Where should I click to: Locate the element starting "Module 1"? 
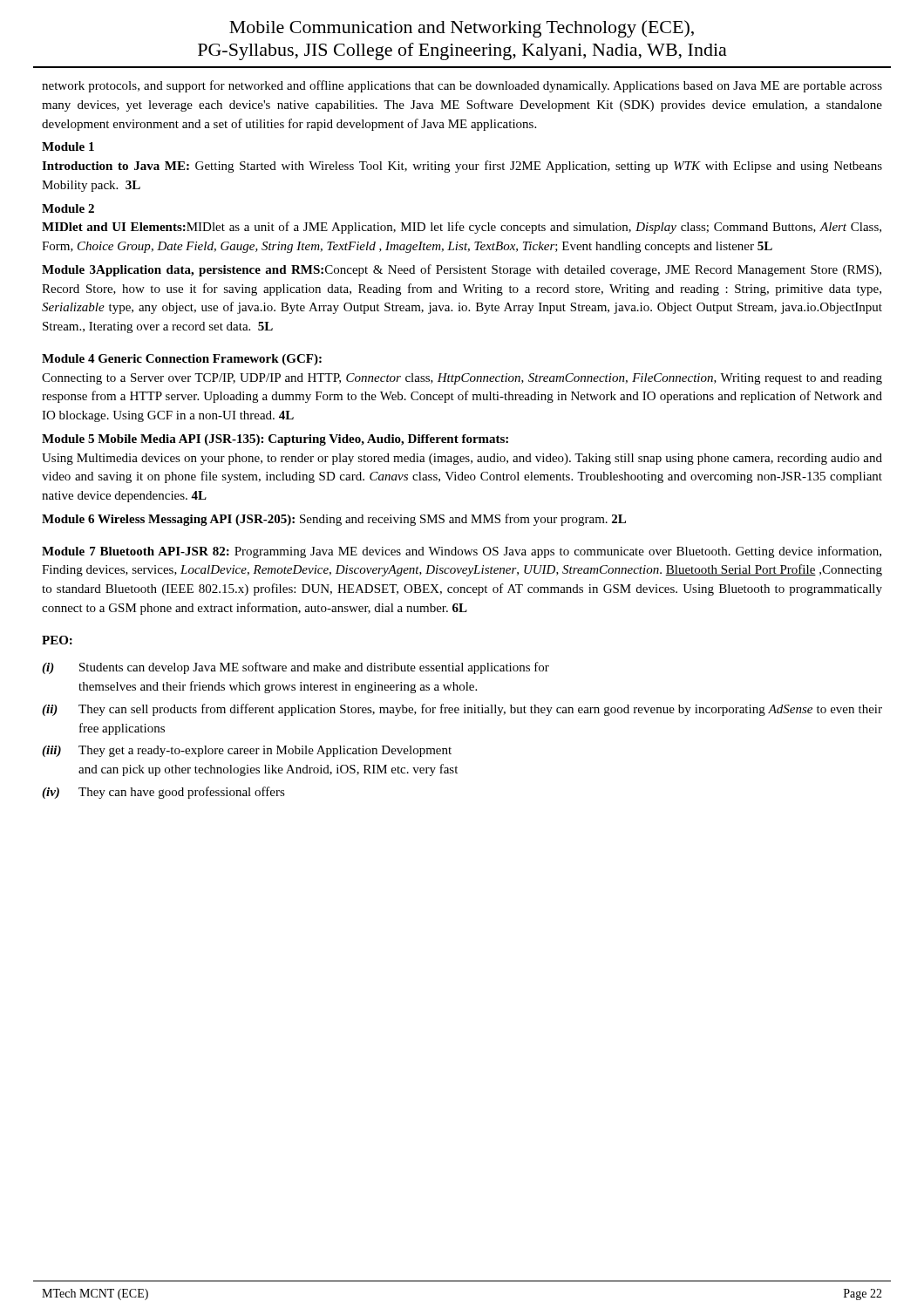pos(68,147)
